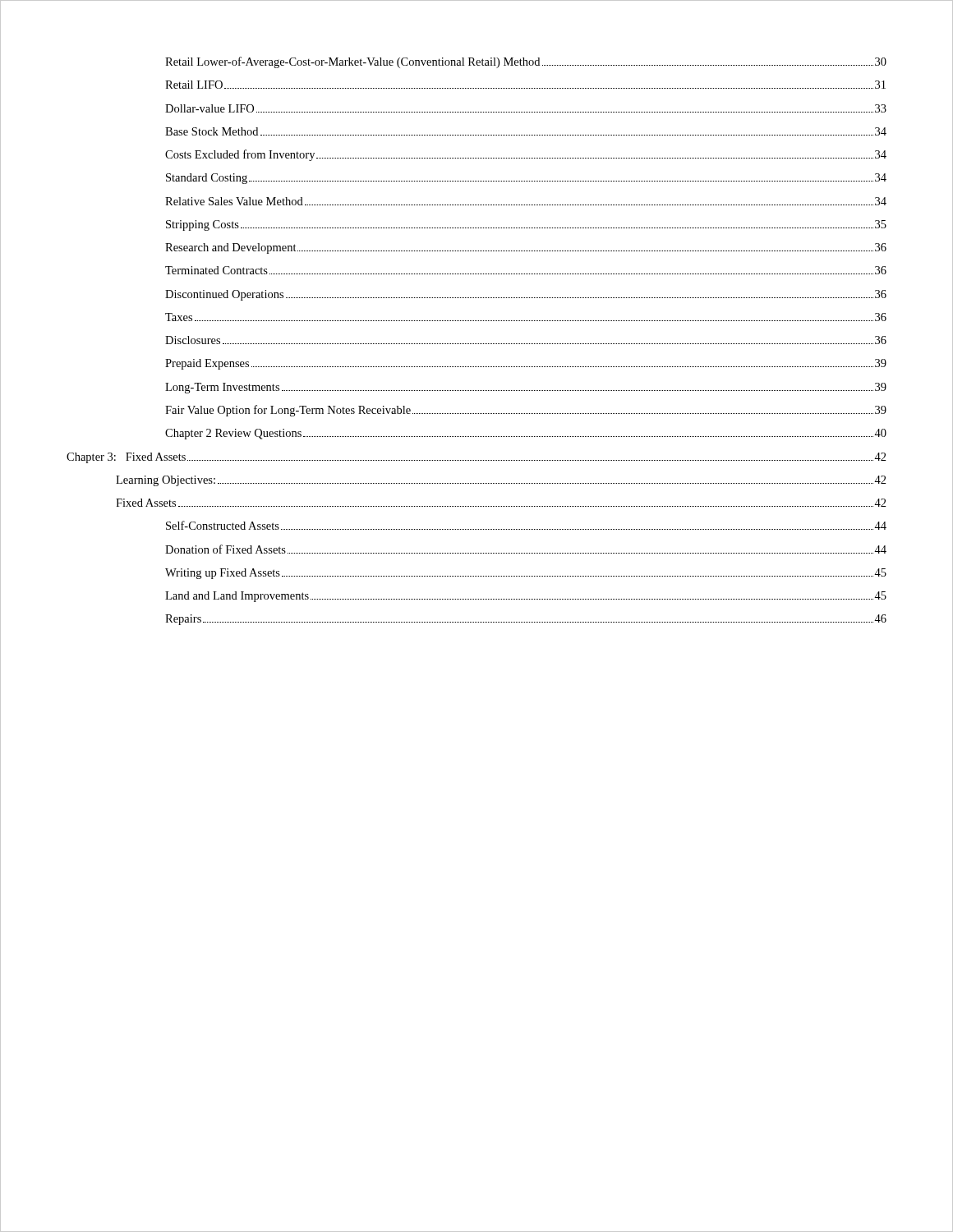The height and width of the screenshot is (1232, 953).
Task: Select the region starting "Costs Excluded from Inventory 34"
Action: [x=526, y=155]
